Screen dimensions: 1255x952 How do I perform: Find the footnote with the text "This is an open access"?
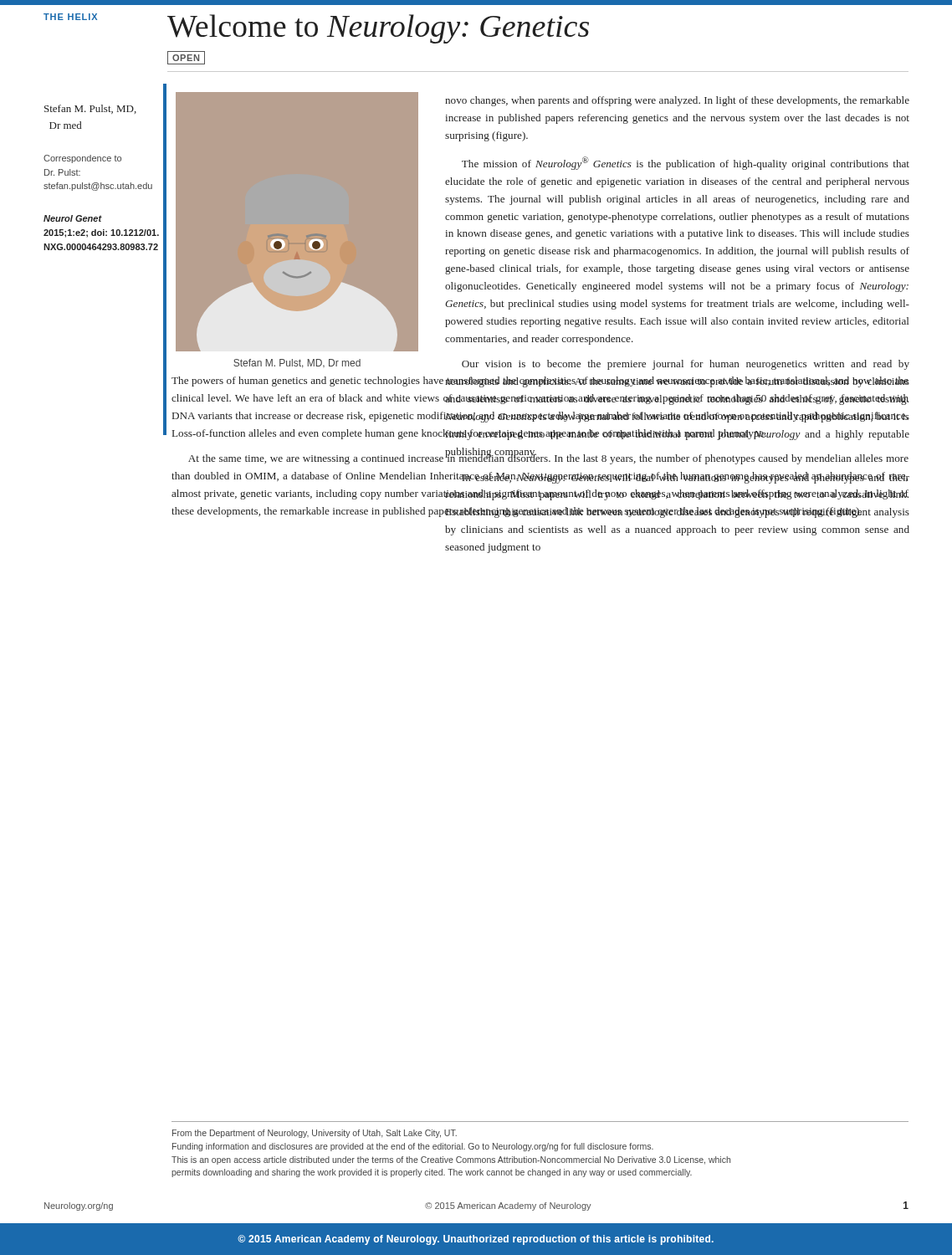(x=451, y=1166)
